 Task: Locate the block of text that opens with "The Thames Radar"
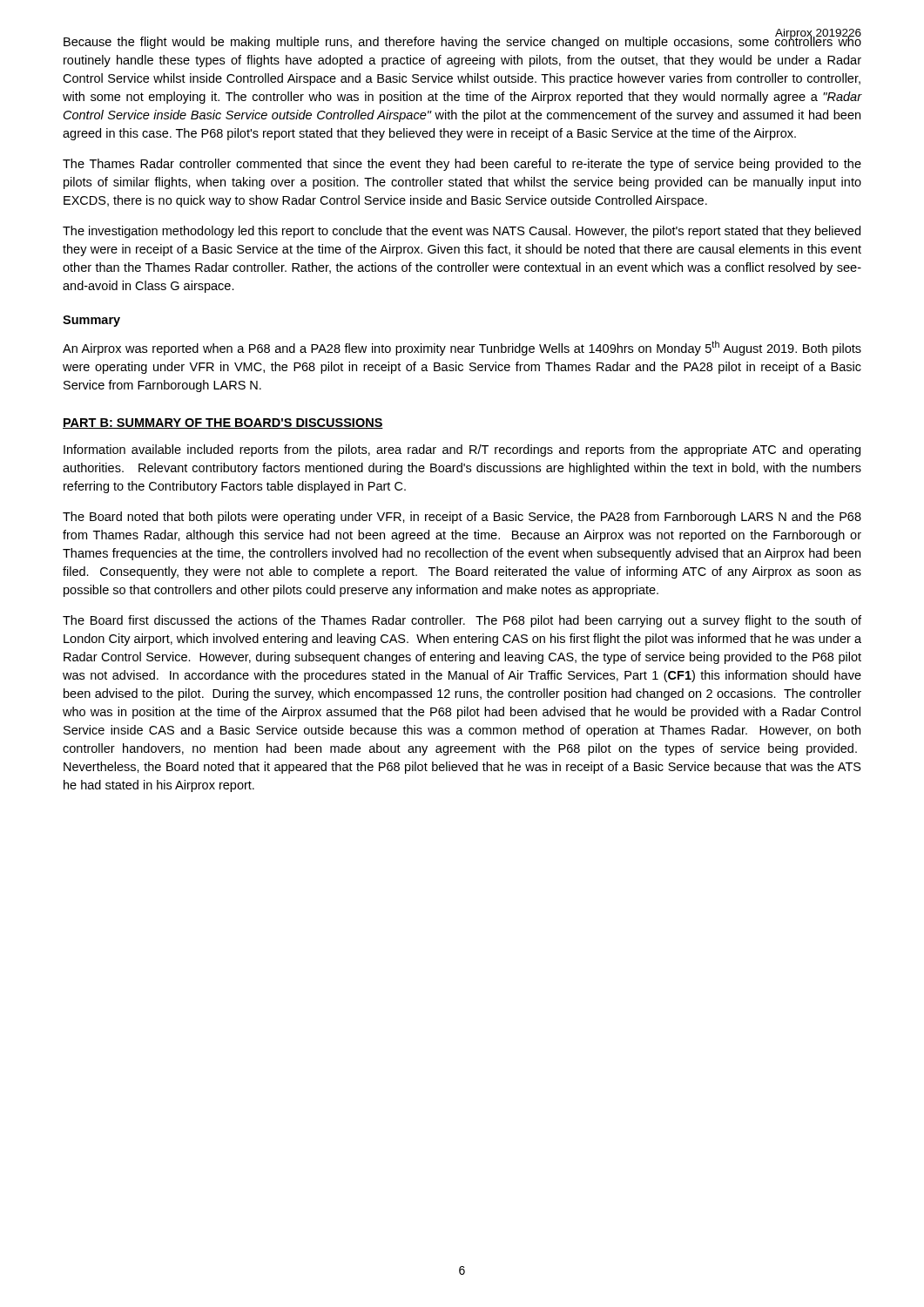coord(462,182)
